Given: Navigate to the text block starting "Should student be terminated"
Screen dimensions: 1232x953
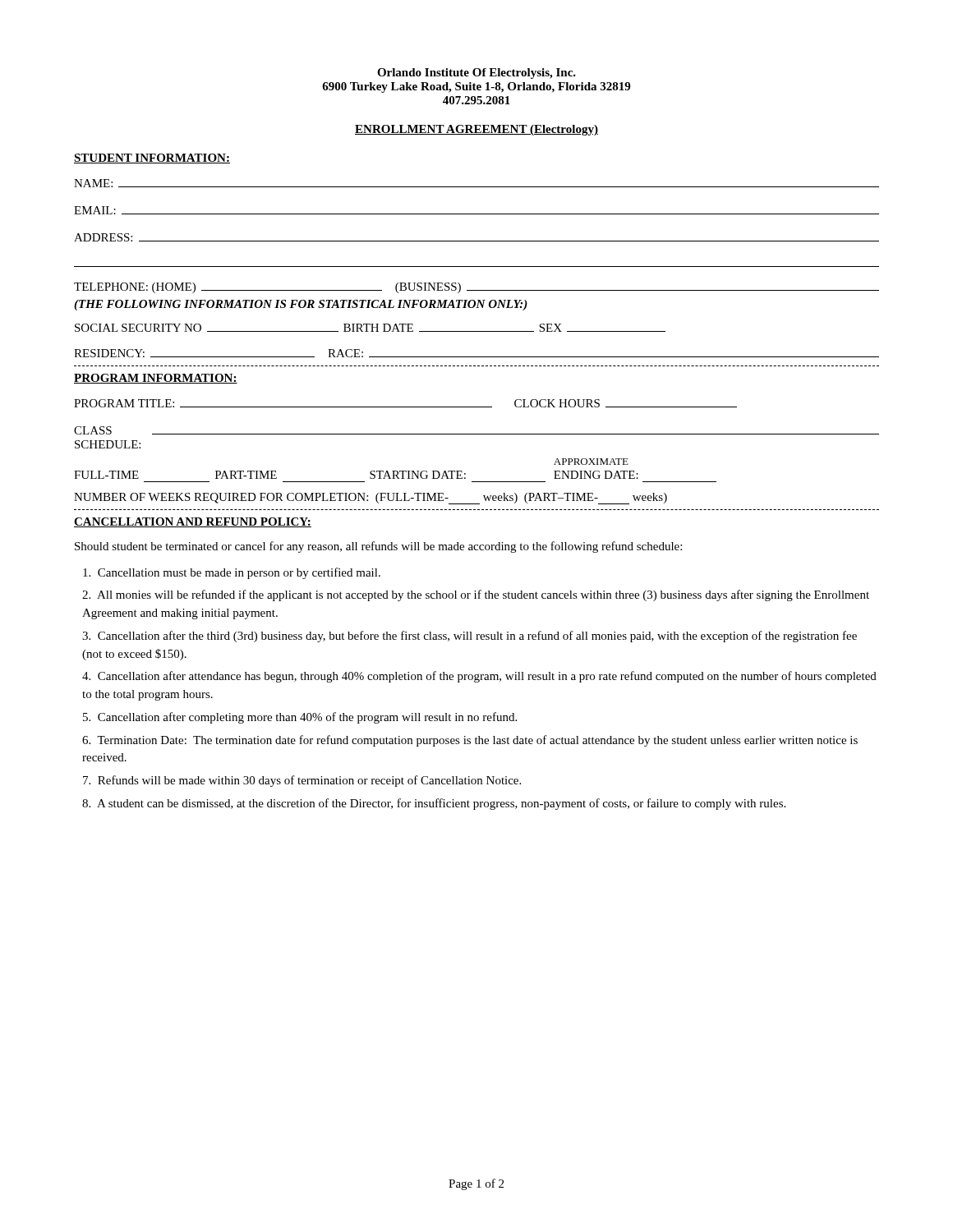Looking at the screenshot, I should pos(379,546).
